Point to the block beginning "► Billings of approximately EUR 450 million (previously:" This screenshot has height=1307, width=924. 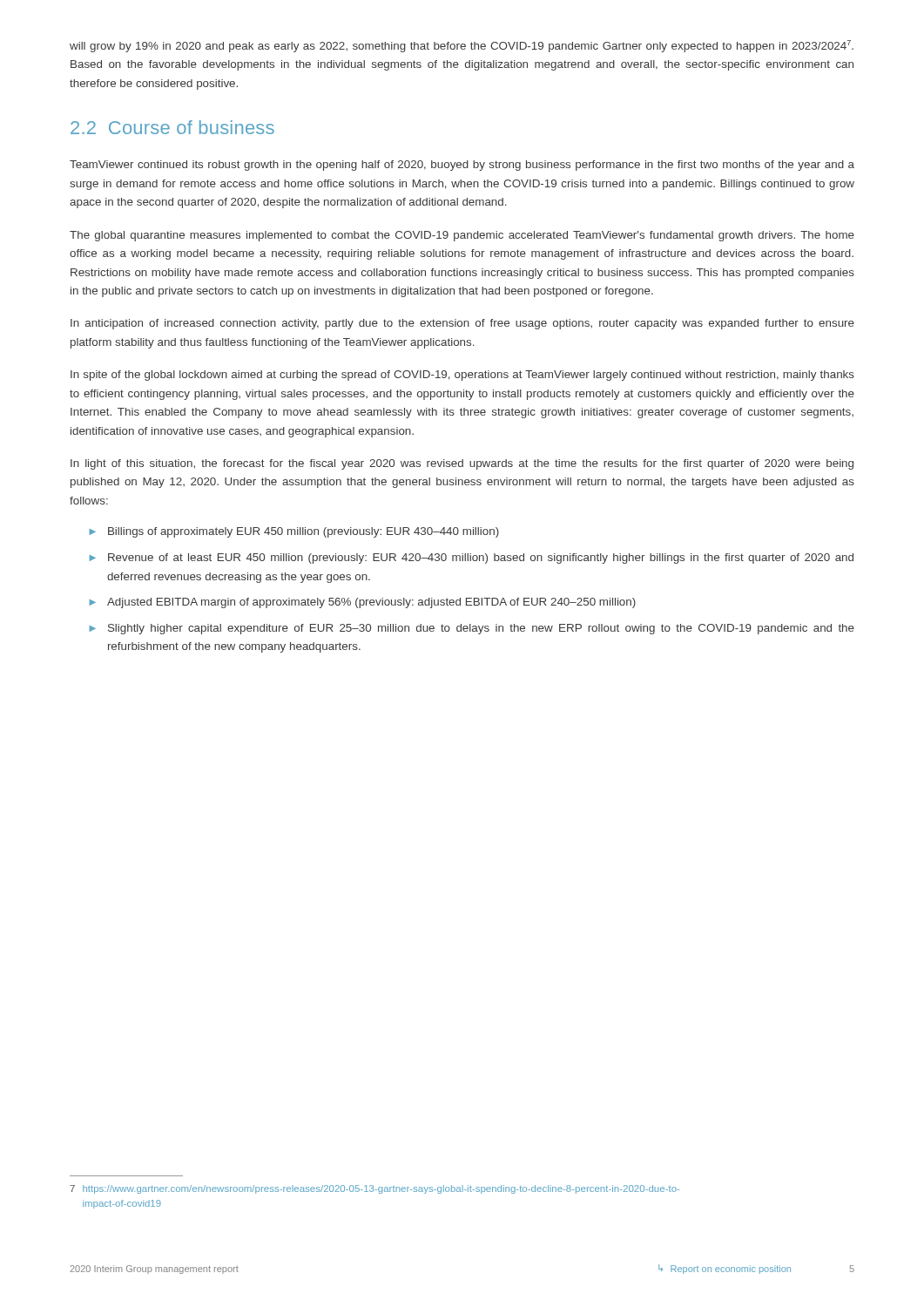pos(471,532)
